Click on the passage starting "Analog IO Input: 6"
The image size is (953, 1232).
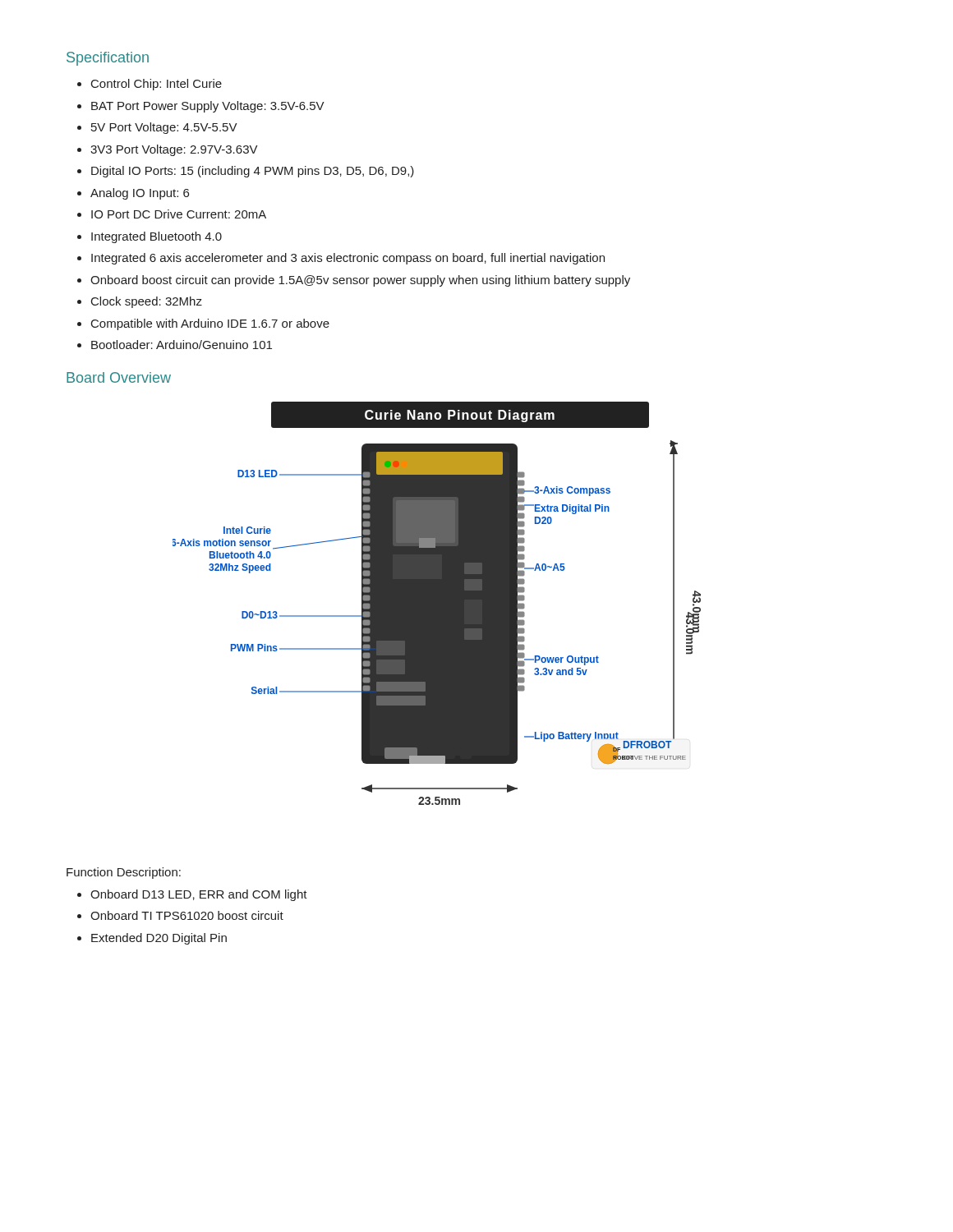click(x=140, y=192)
